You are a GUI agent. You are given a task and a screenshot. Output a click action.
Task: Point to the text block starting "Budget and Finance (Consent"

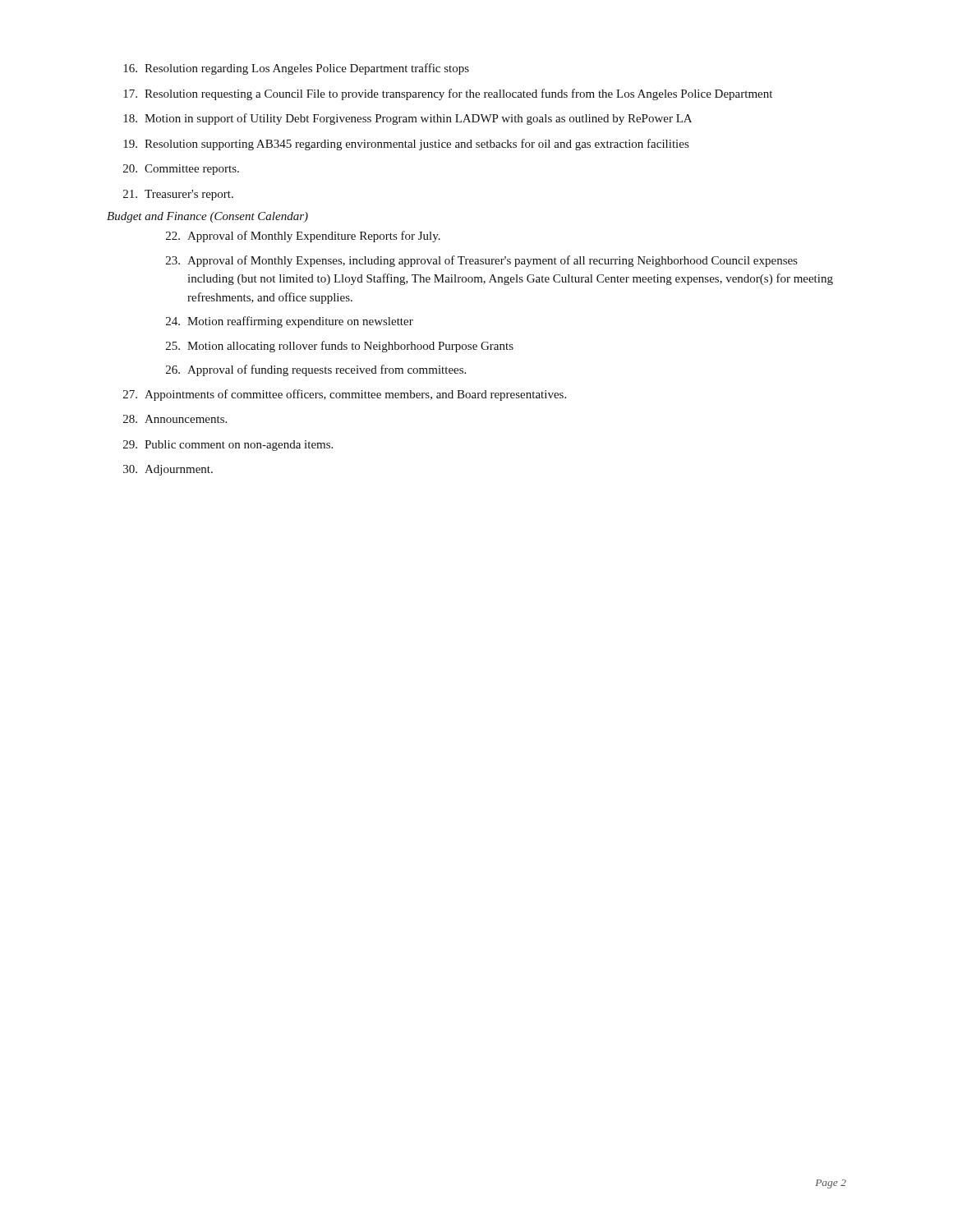pyautogui.click(x=207, y=216)
